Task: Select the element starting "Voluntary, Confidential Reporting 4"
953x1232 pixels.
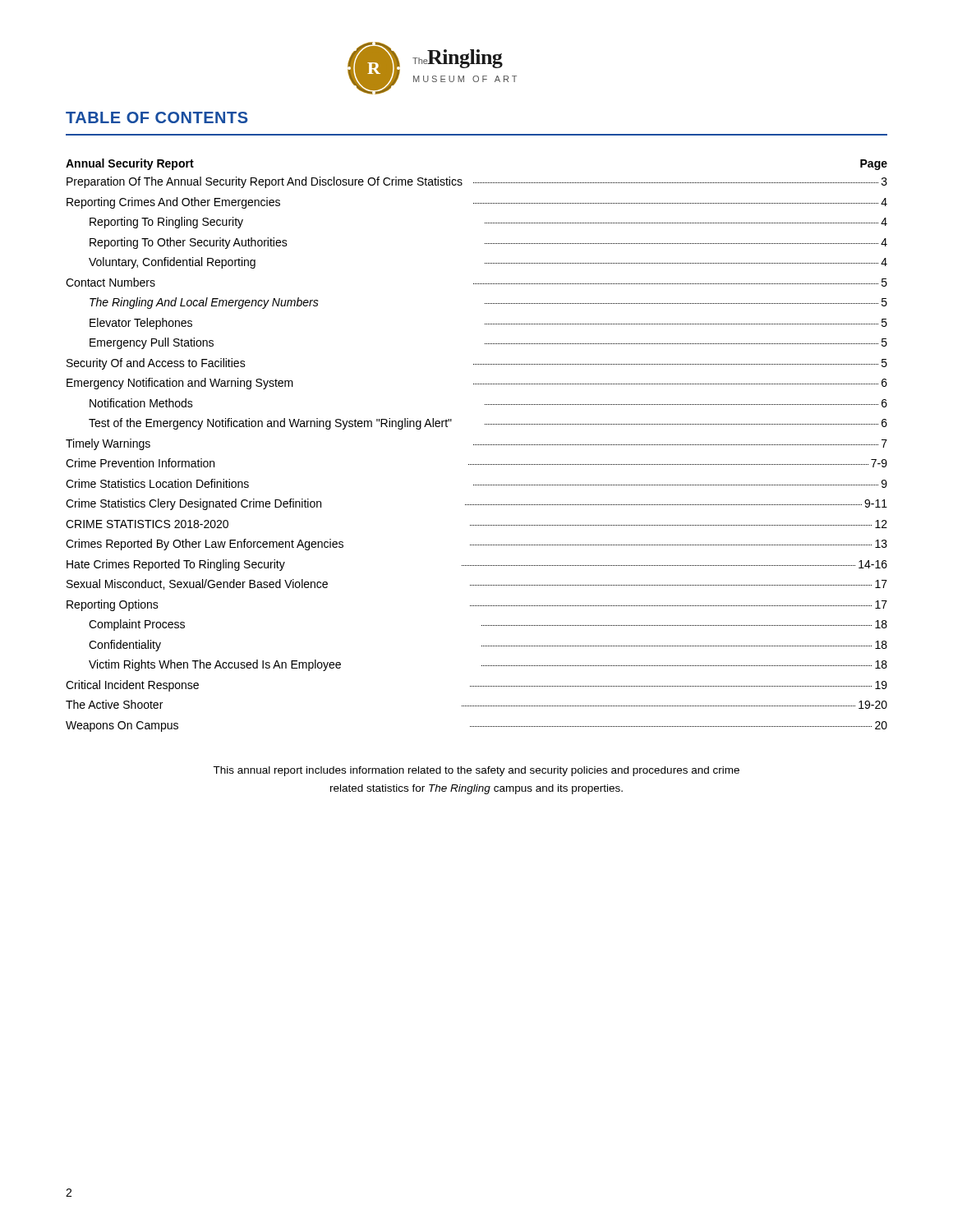Action: pyautogui.click(x=476, y=262)
